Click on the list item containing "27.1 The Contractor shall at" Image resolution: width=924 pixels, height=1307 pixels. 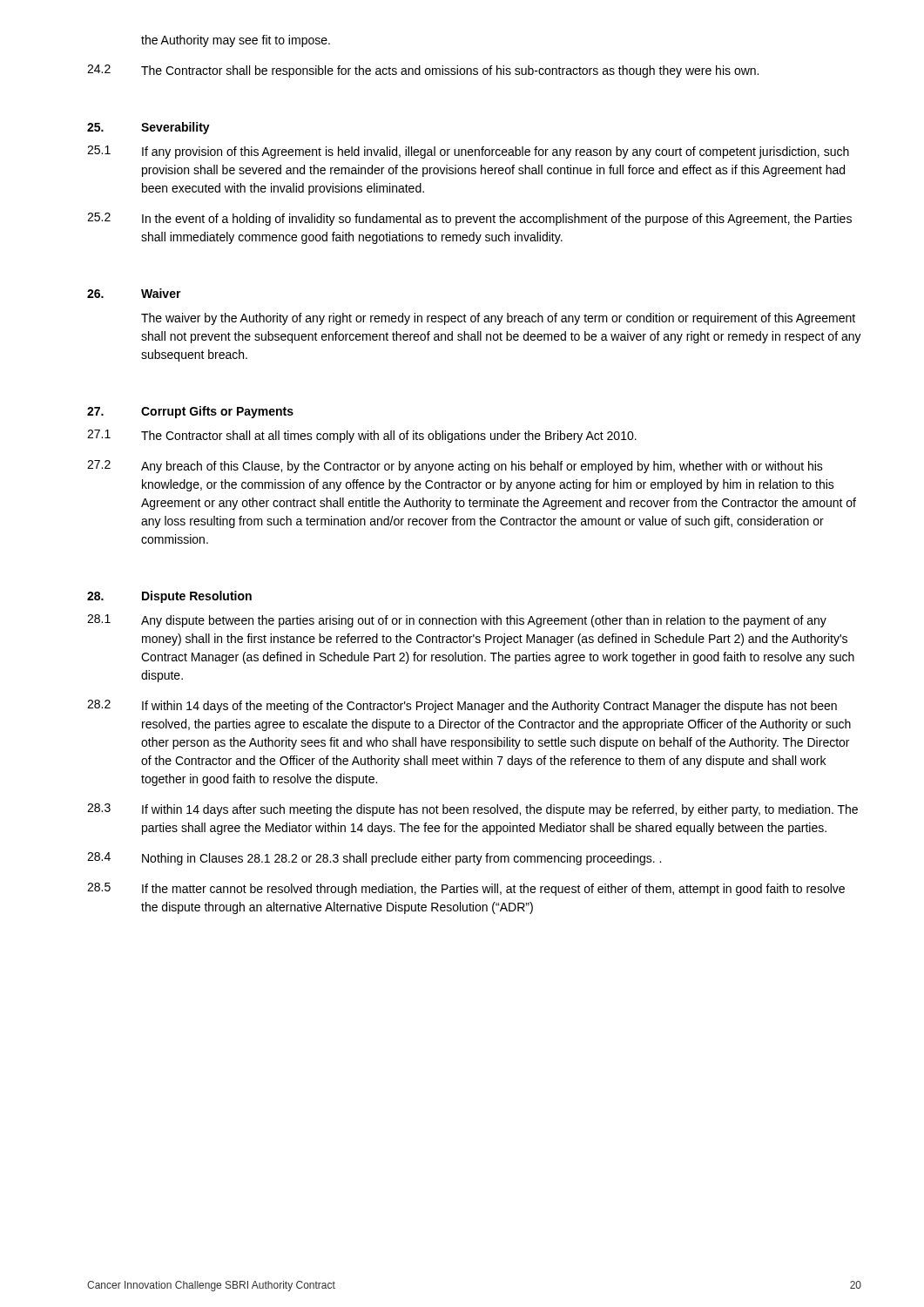coord(474,436)
